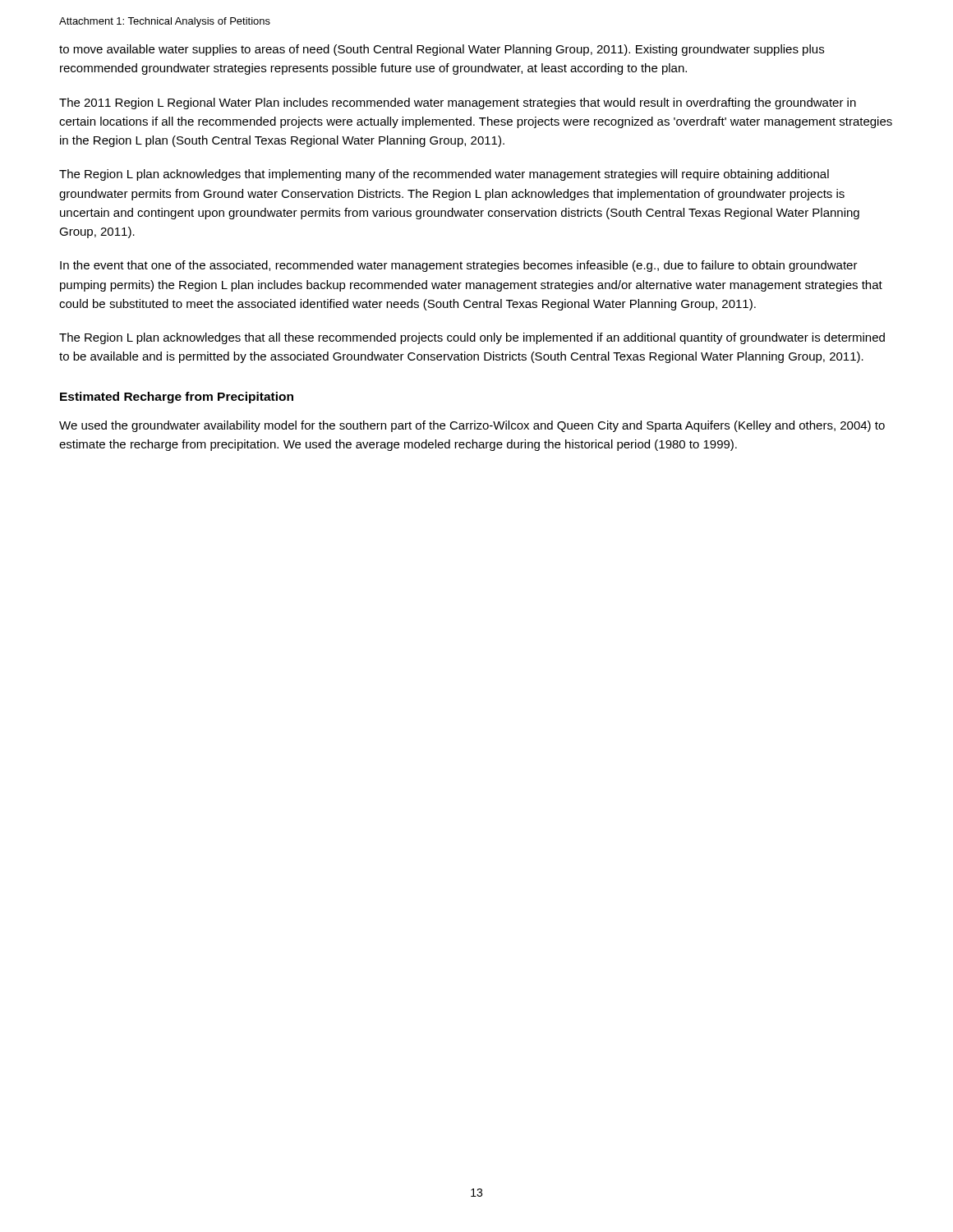Screen dimensions: 1232x953
Task: Select the section header containing "Estimated Recharge from Precipitation"
Action: point(177,396)
